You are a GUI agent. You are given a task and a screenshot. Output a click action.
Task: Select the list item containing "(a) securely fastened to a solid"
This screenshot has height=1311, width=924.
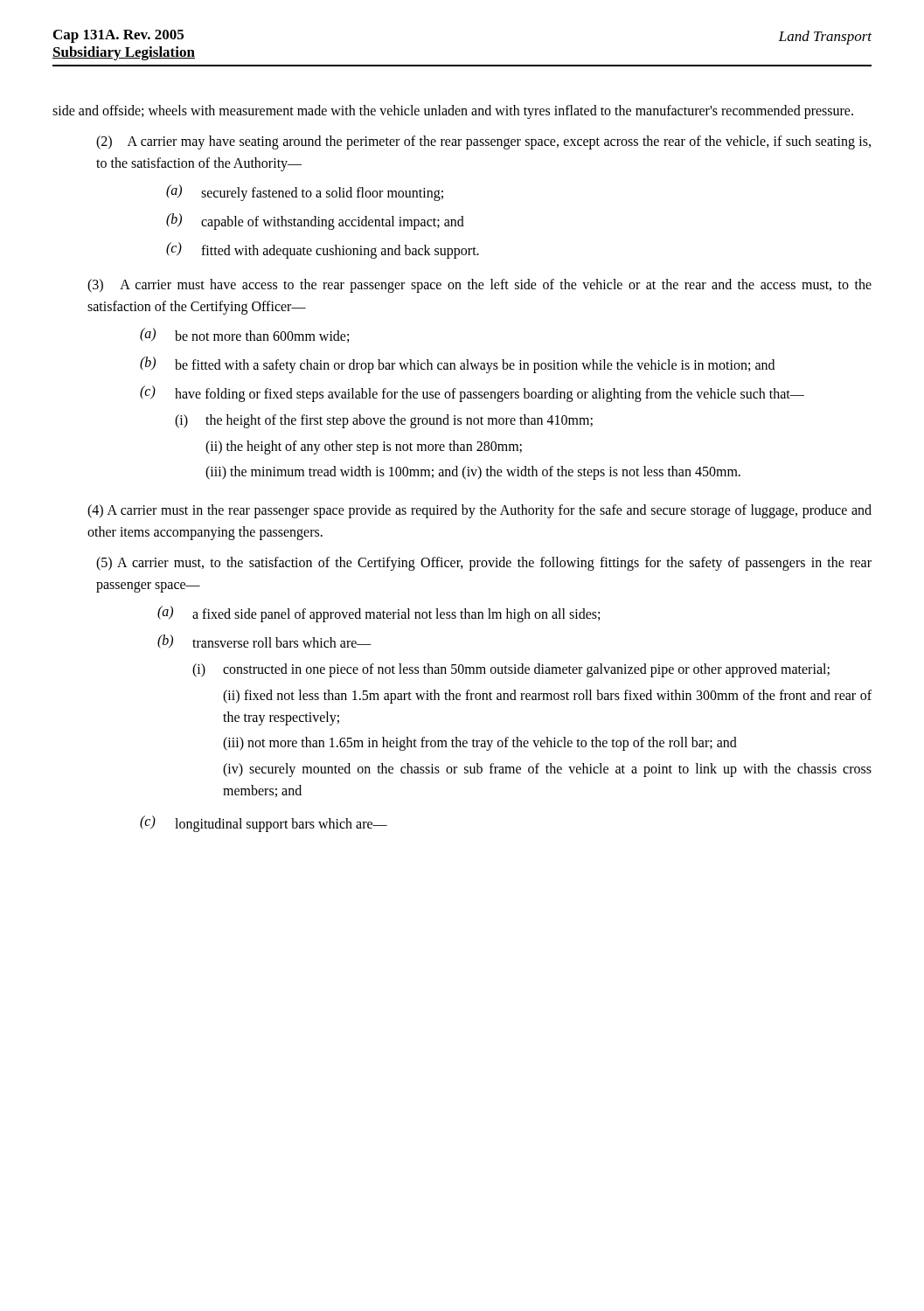pyautogui.click(x=305, y=193)
